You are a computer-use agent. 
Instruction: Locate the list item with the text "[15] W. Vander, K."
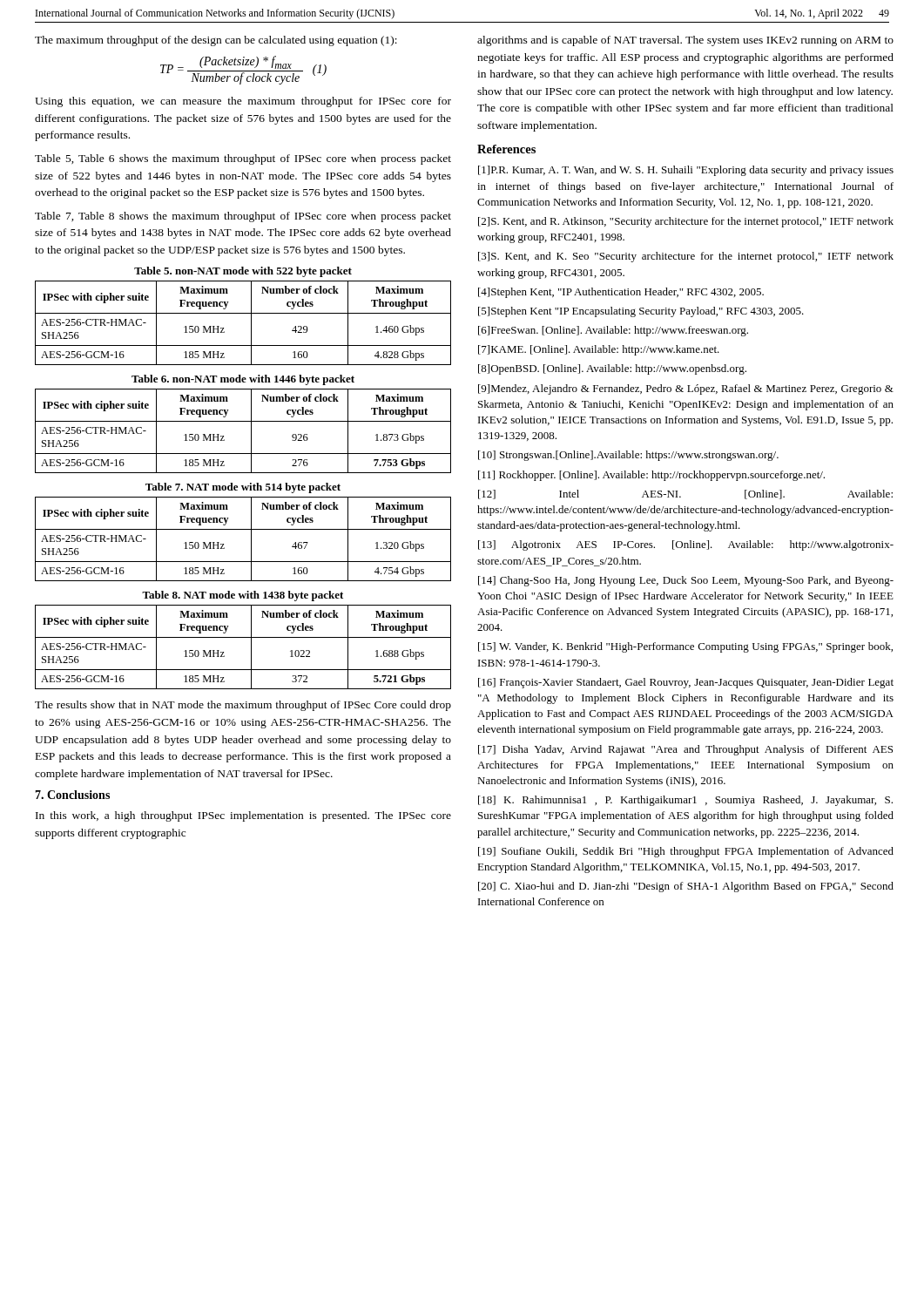tap(685, 654)
